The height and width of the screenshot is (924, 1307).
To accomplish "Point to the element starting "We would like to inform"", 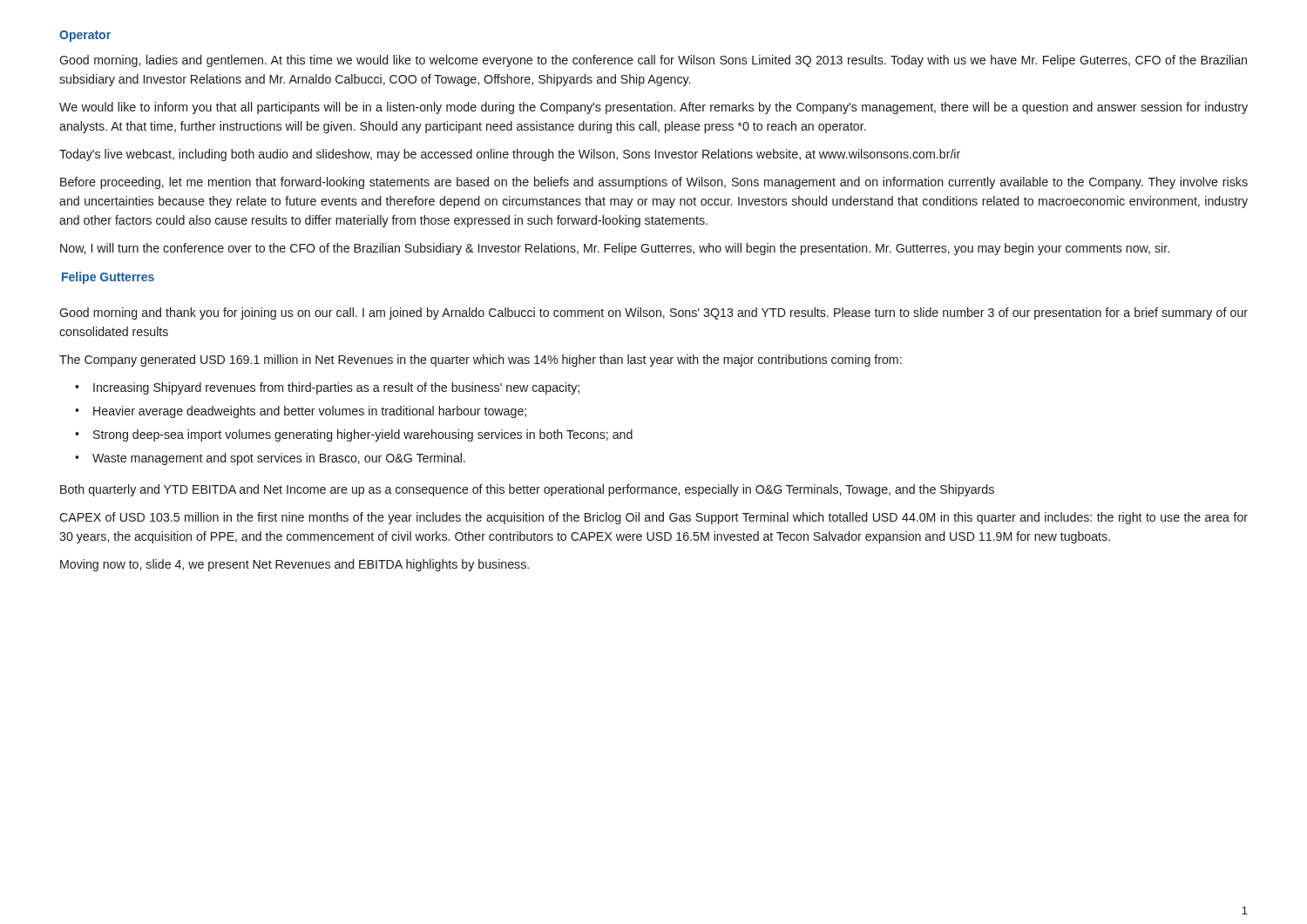I will pyautogui.click(x=654, y=117).
